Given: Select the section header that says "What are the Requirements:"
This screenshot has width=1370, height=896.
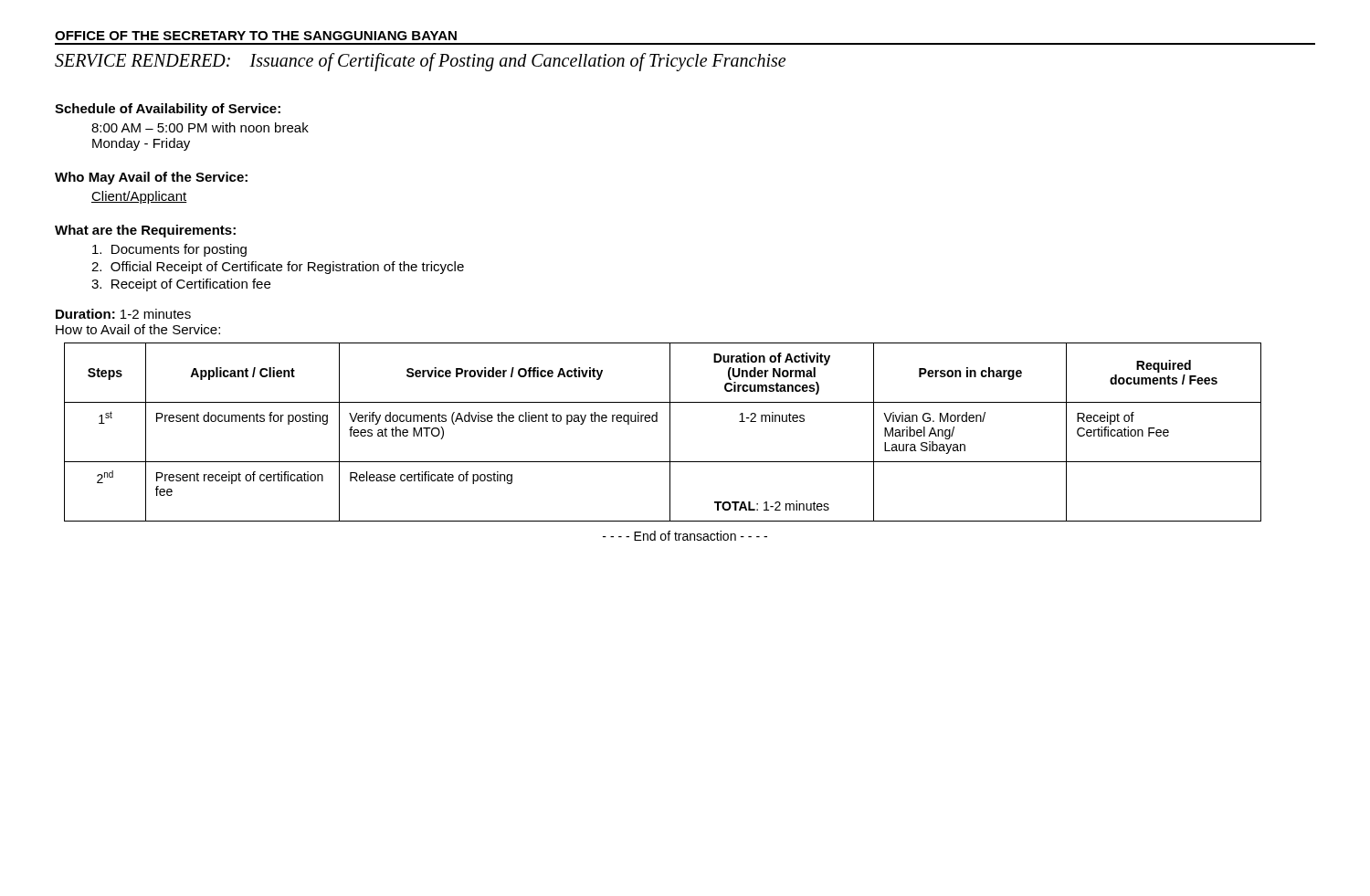Looking at the screenshot, I should (146, 230).
